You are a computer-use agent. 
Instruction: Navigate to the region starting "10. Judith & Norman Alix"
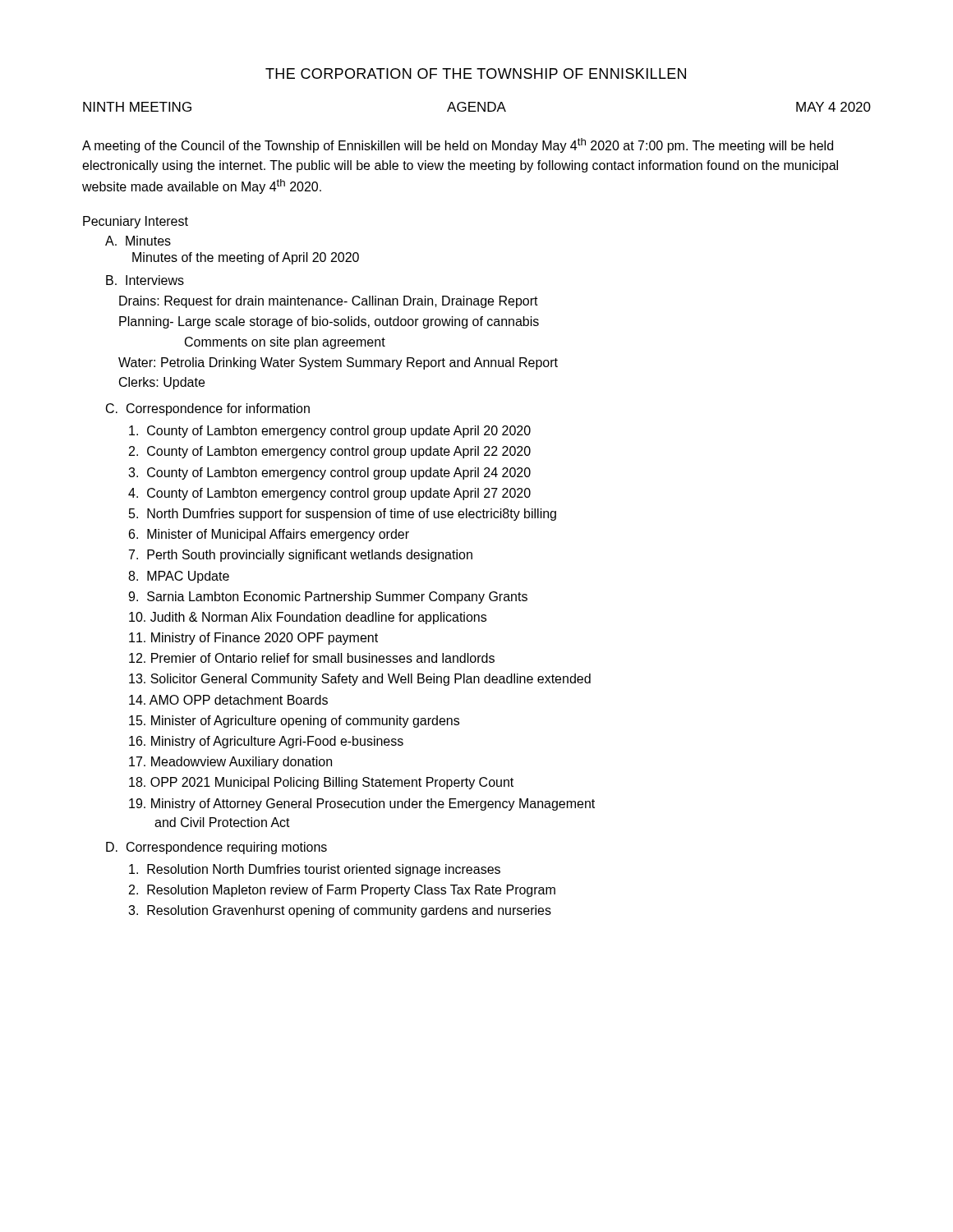click(308, 617)
